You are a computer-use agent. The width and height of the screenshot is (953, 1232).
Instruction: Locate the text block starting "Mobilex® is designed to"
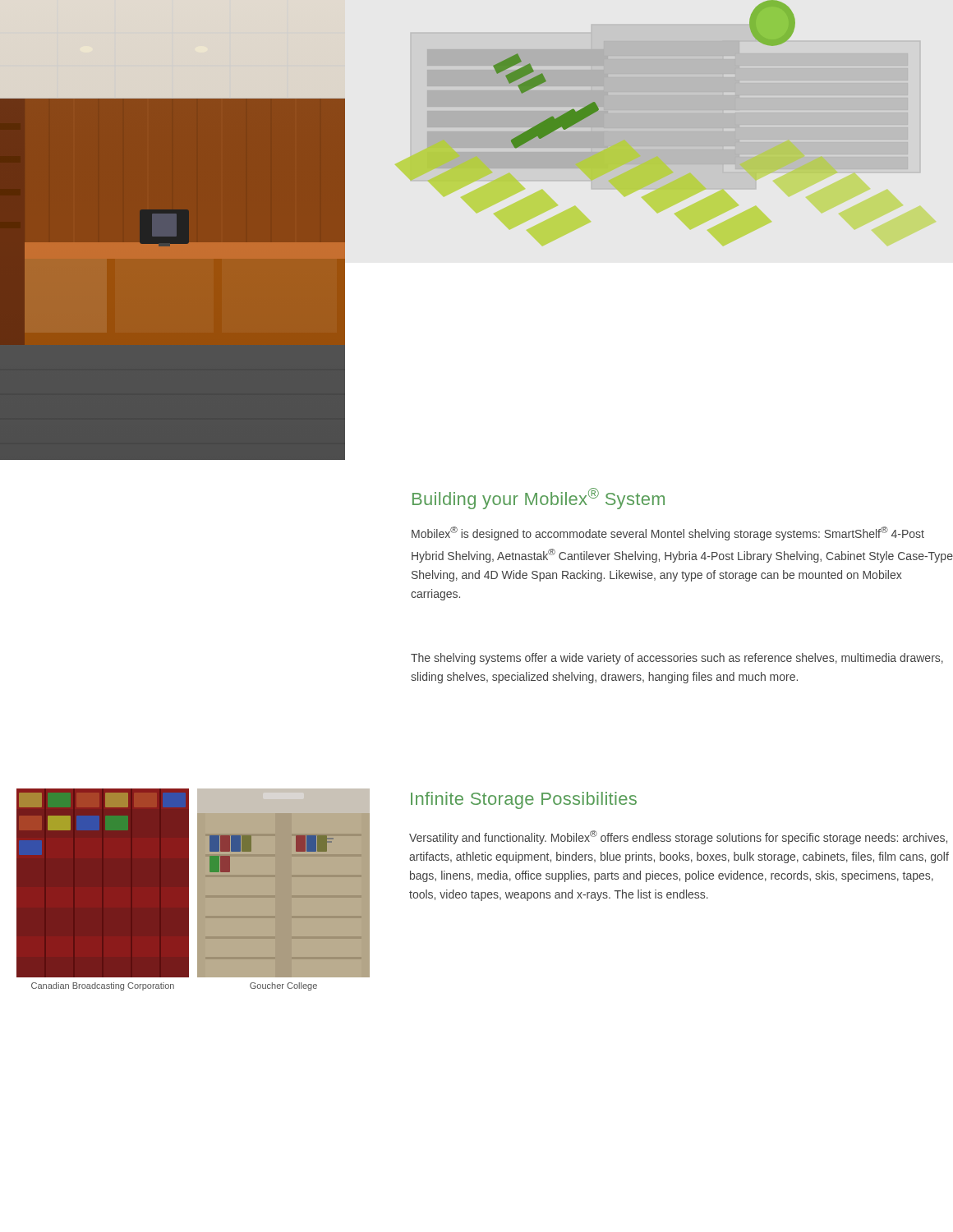pyautogui.click(x=682, y=562)
